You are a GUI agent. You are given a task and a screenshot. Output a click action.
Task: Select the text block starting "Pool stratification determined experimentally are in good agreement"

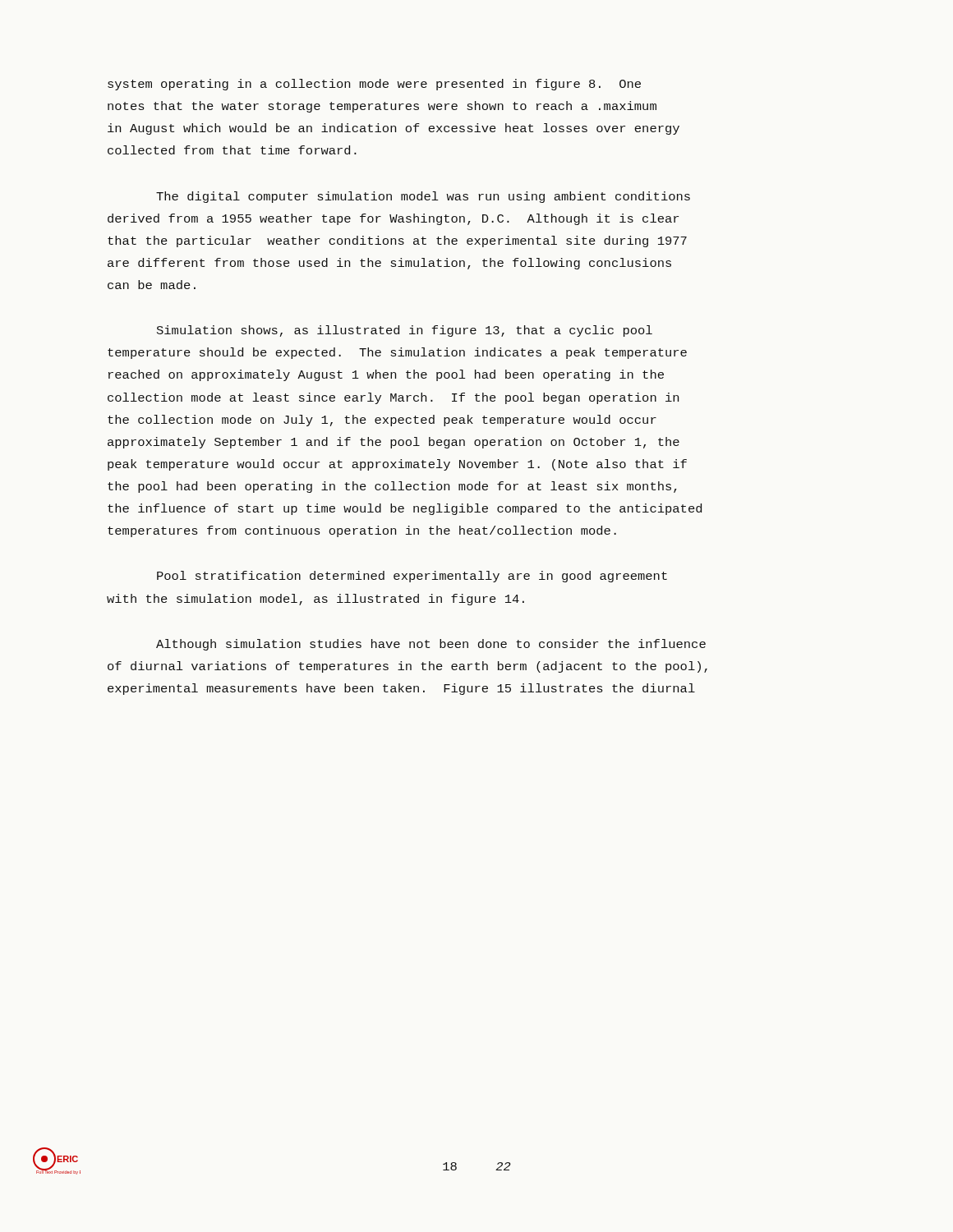click(x=493, y=589)
